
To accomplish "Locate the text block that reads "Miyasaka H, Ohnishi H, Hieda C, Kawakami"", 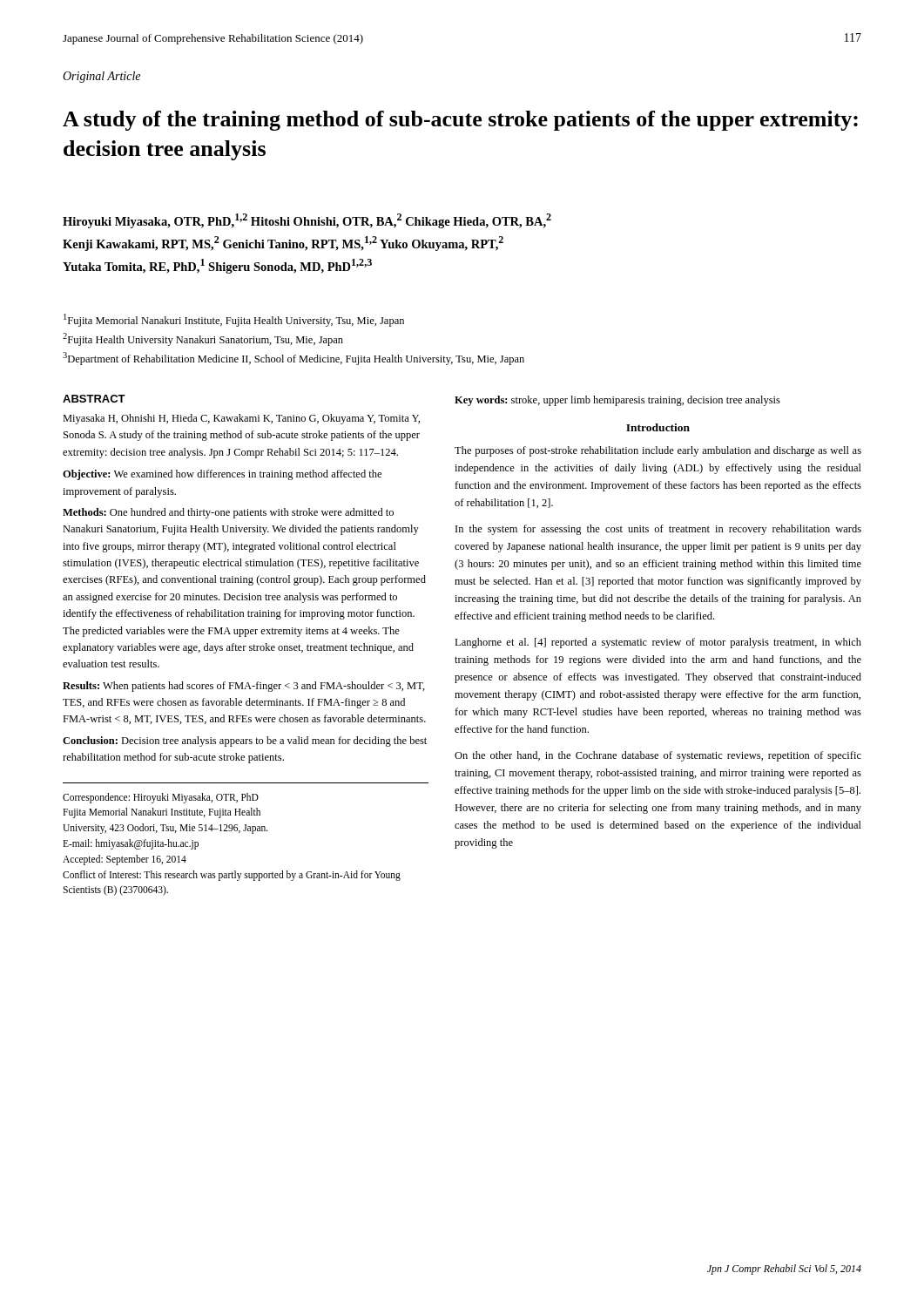I will [x=242, y=435].
